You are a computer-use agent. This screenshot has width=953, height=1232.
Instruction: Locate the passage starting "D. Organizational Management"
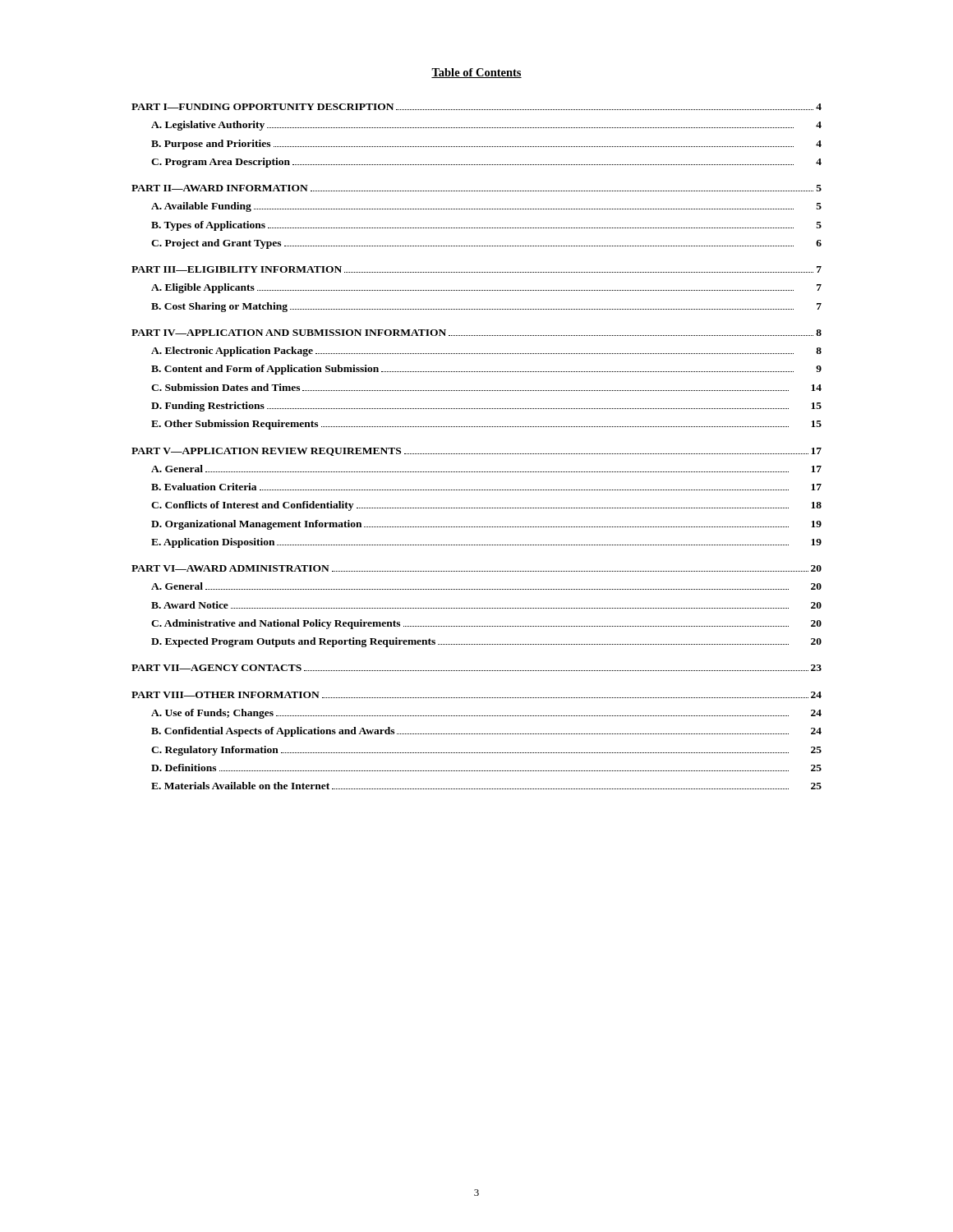coord(476,524)
